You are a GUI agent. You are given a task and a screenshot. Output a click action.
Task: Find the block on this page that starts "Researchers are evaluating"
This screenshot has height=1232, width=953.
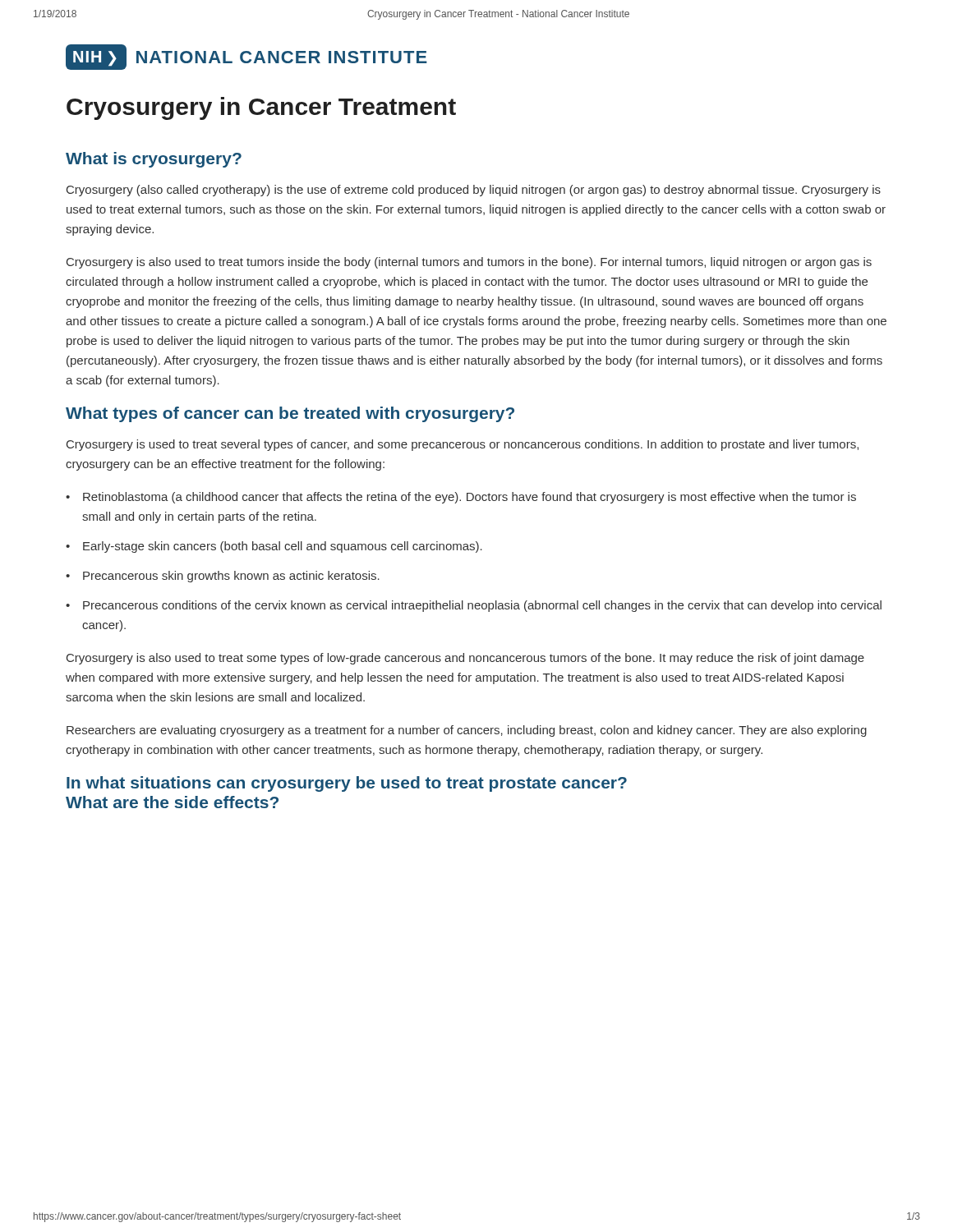tap(476, 740)
